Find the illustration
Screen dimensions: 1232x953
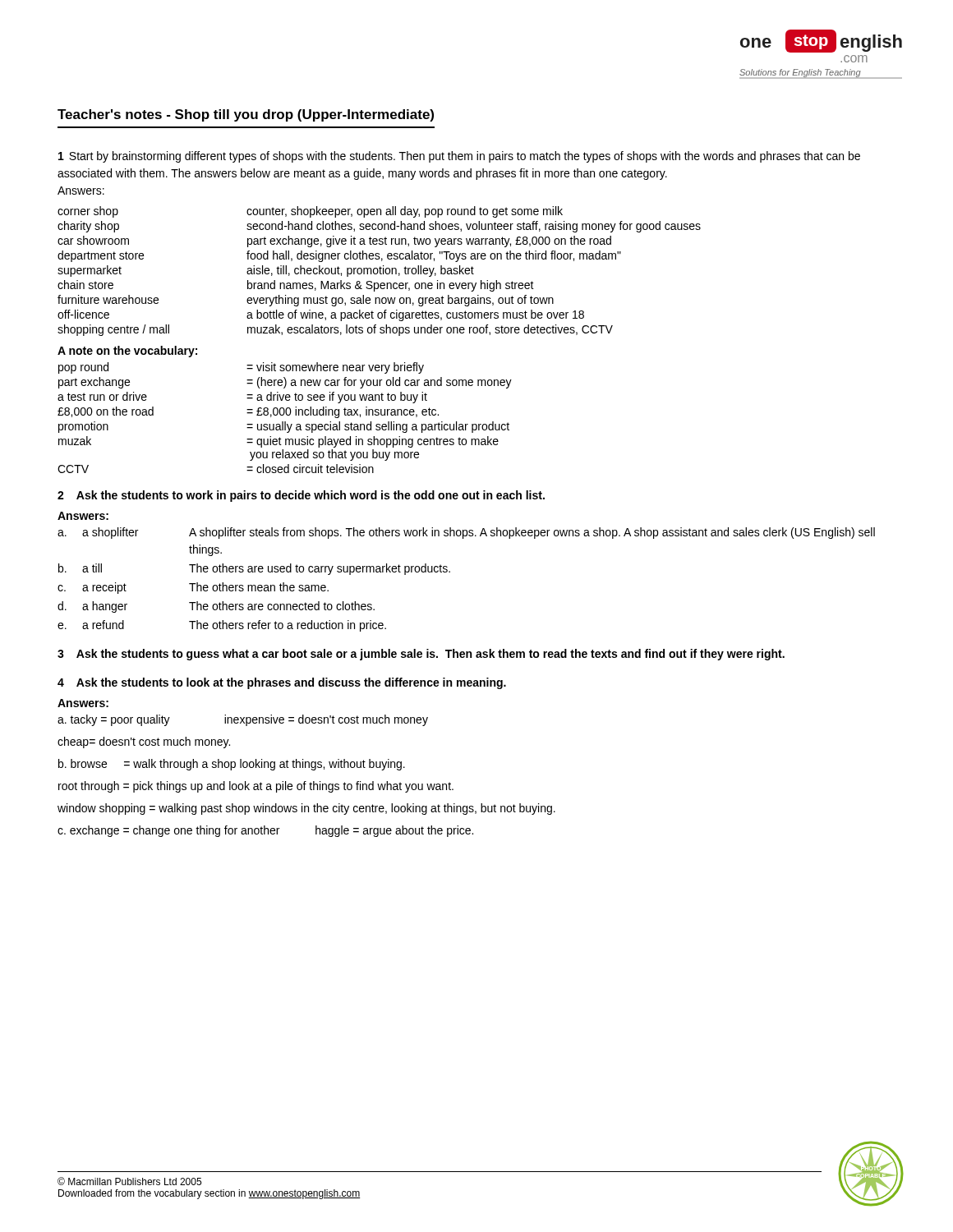[x=871, y=1175]
